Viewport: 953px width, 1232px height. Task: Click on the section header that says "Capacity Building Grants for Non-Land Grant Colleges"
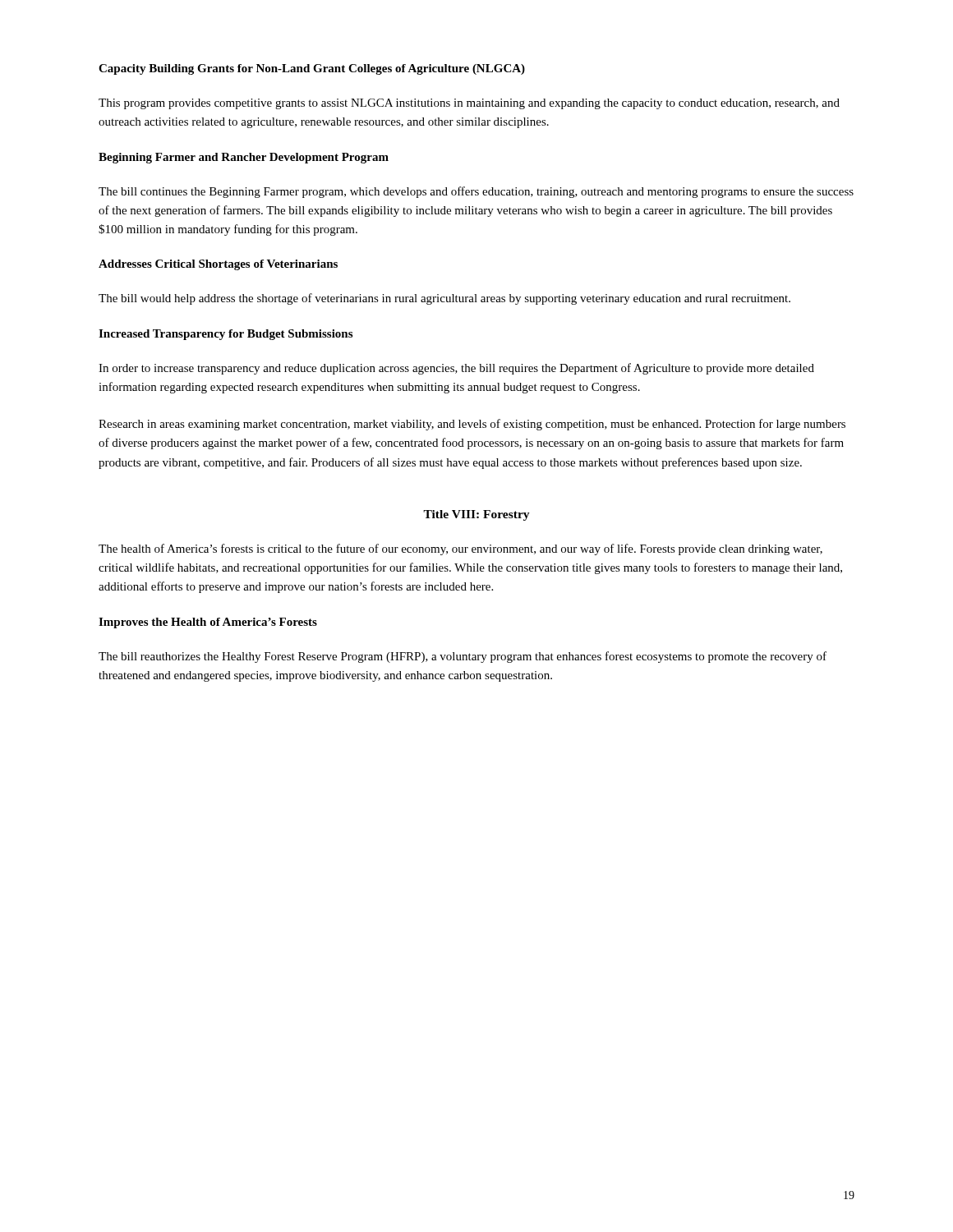(x=476, y=69)
